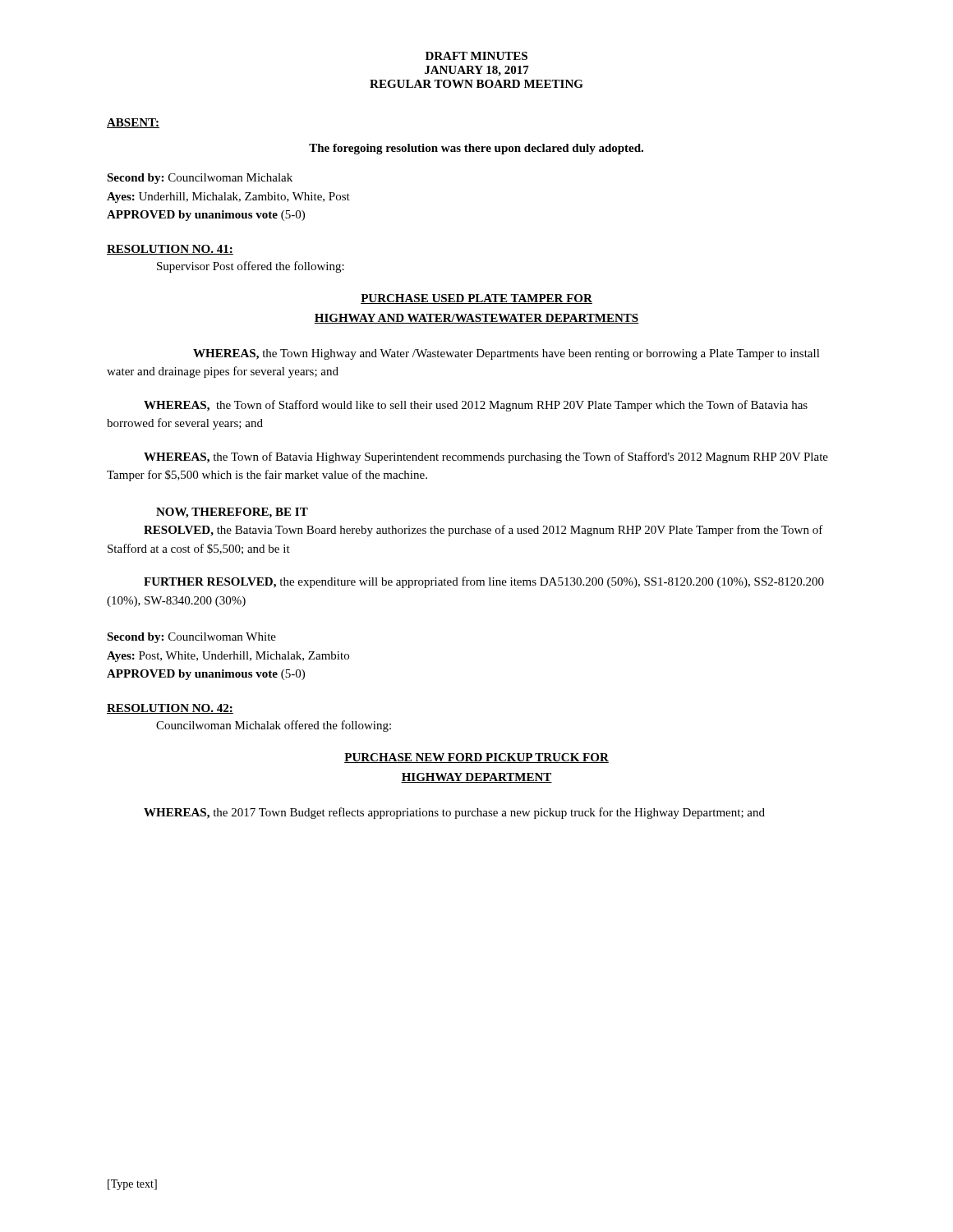
Task: Point to the element starting "WHEREAS, the Town Highway and Water /Wastewater Departments"
Action: pyautogui.click(x=463, y=362)
